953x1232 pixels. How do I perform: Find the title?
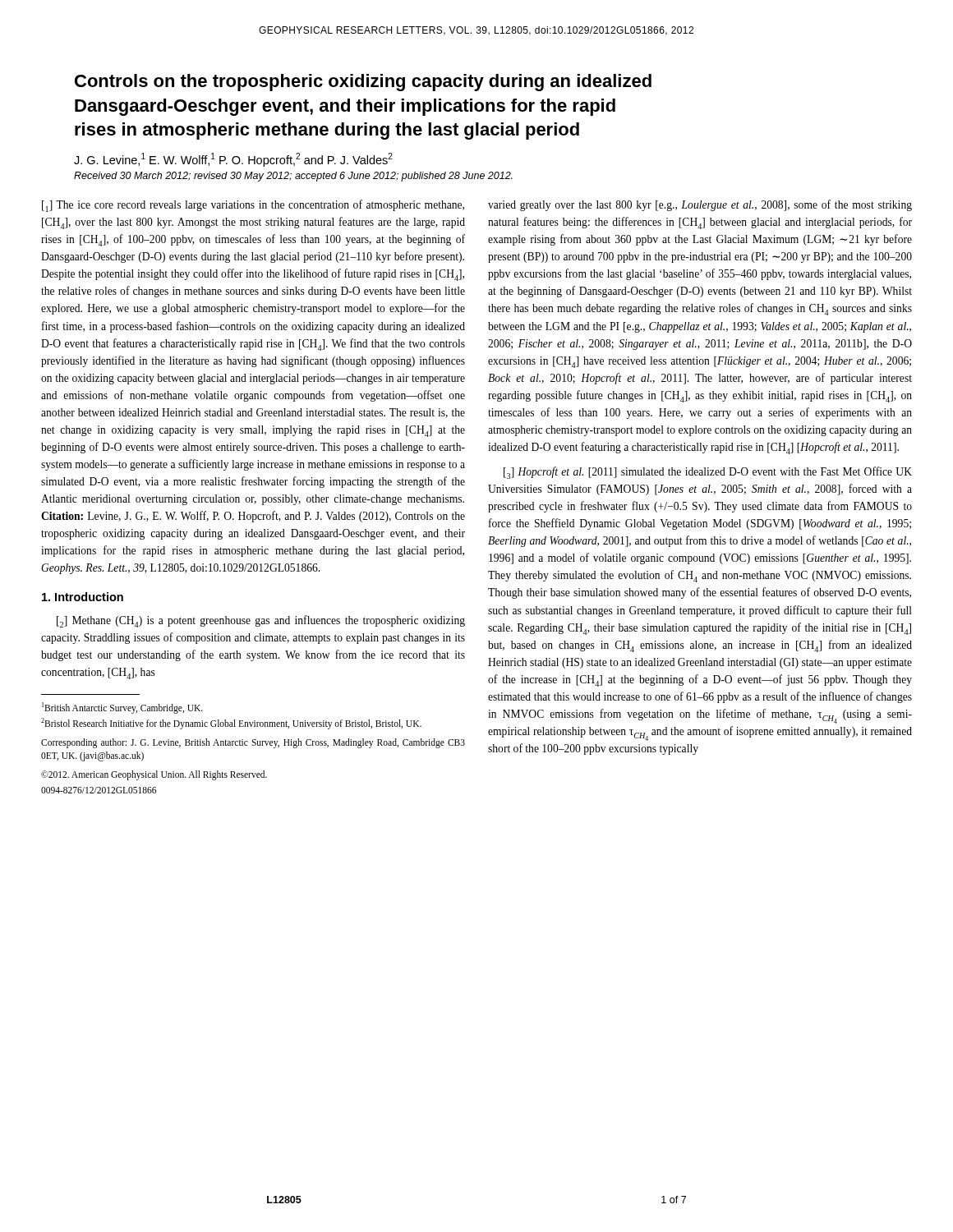pos(476,106)
